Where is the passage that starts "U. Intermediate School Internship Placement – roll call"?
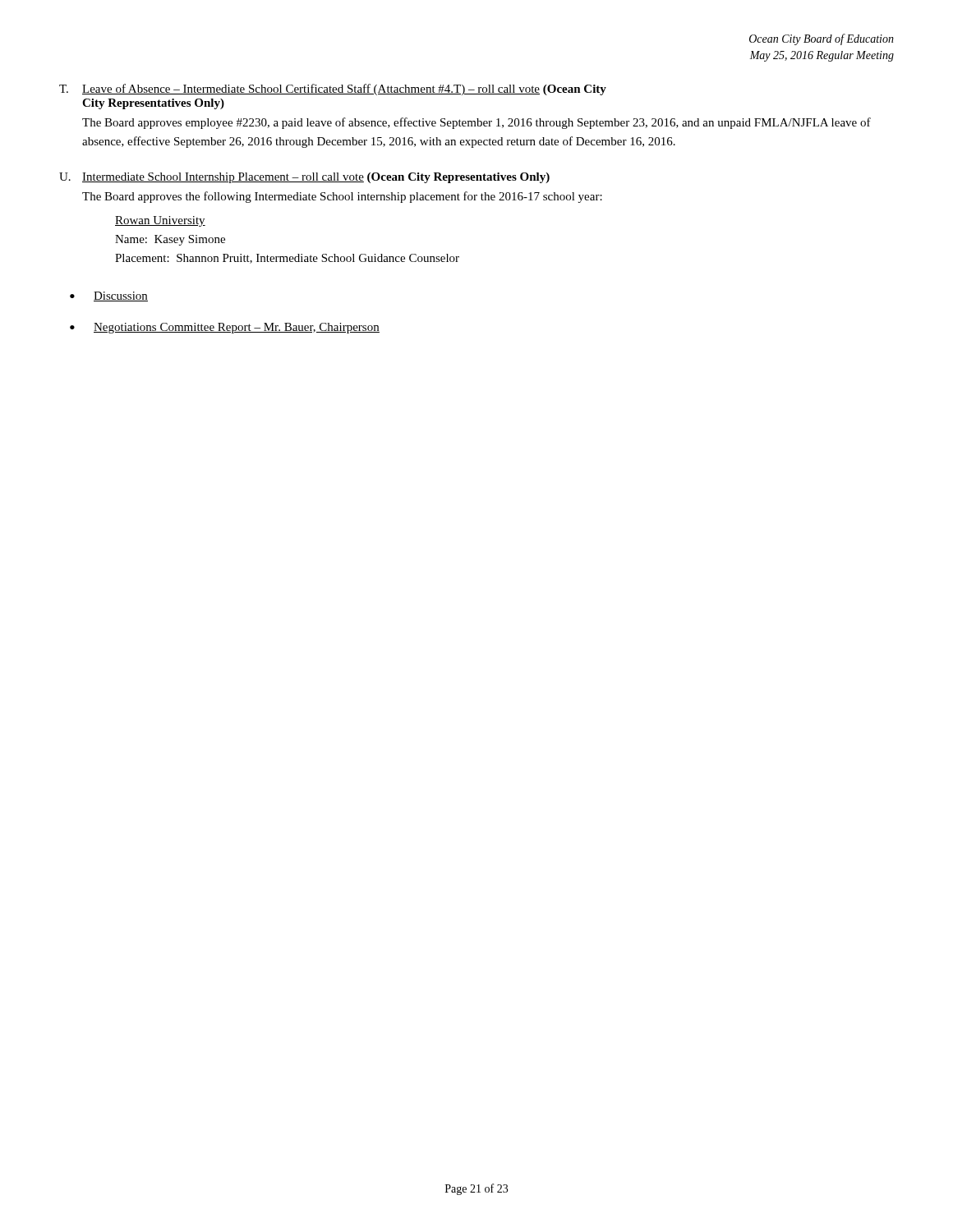The height and width of the screenshot is (1232, 953). click(304, 178)
